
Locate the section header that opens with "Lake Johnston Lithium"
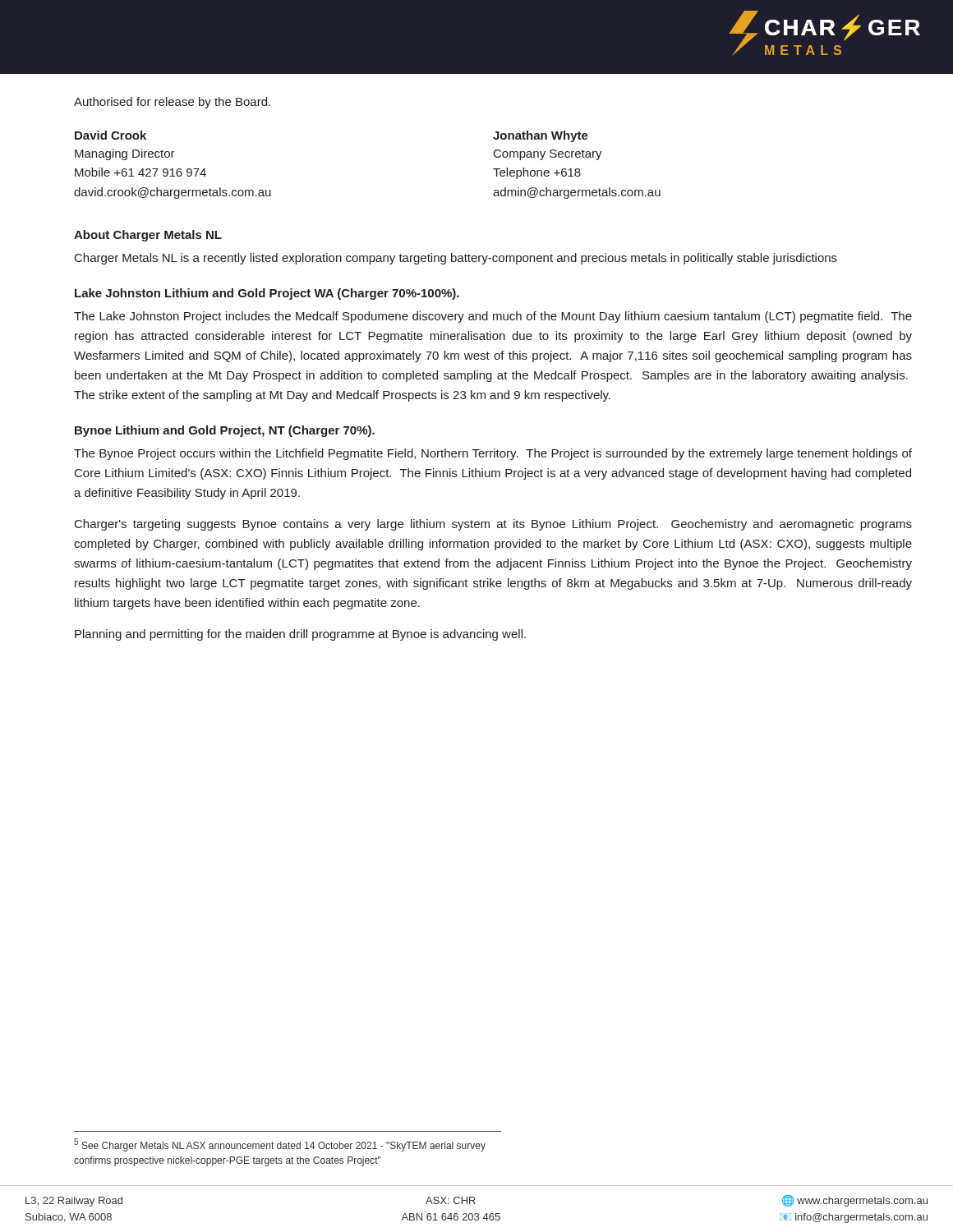click(x=267, y=293)
